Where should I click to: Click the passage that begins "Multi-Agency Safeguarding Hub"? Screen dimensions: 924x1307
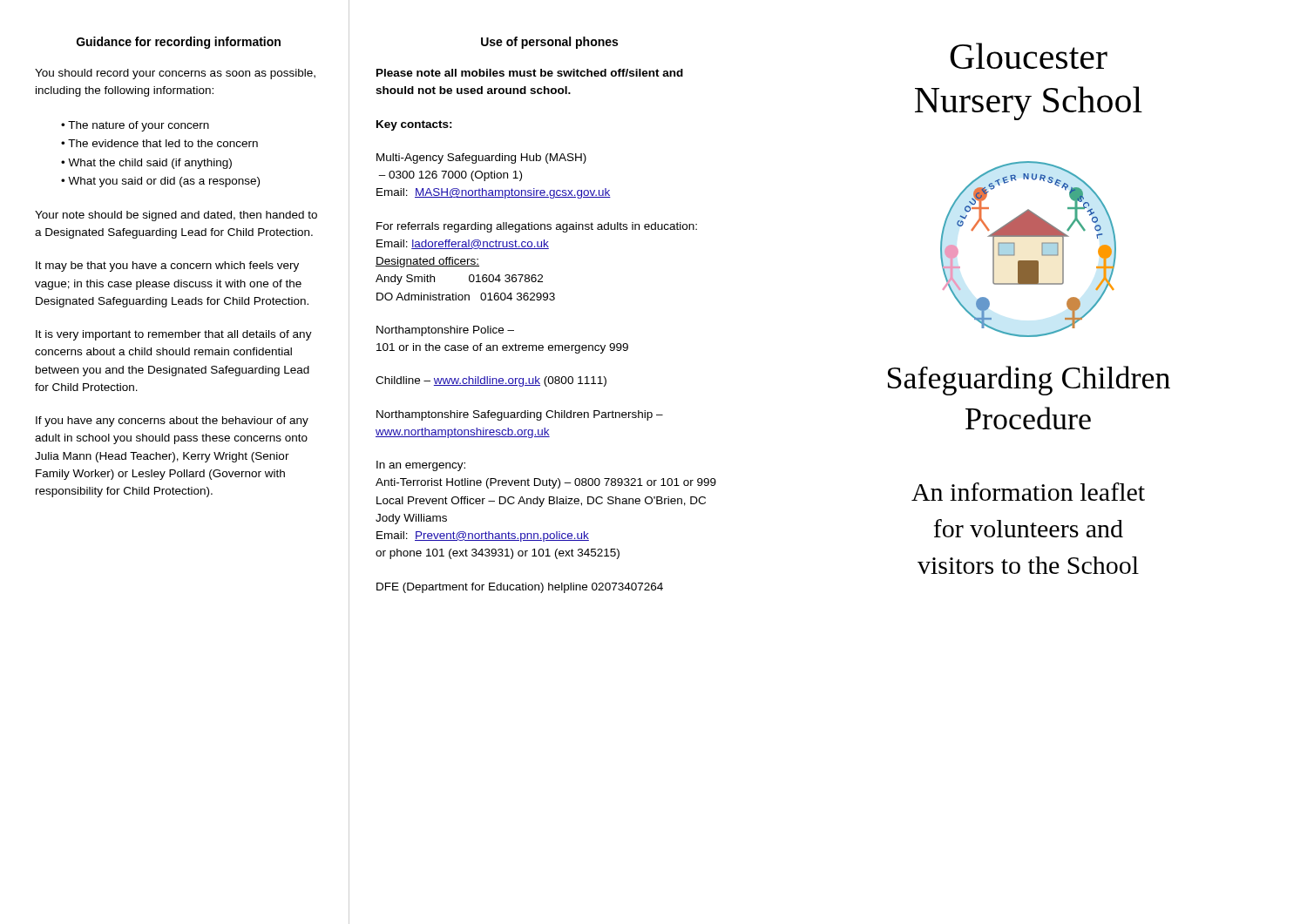[x=493, y=175]
